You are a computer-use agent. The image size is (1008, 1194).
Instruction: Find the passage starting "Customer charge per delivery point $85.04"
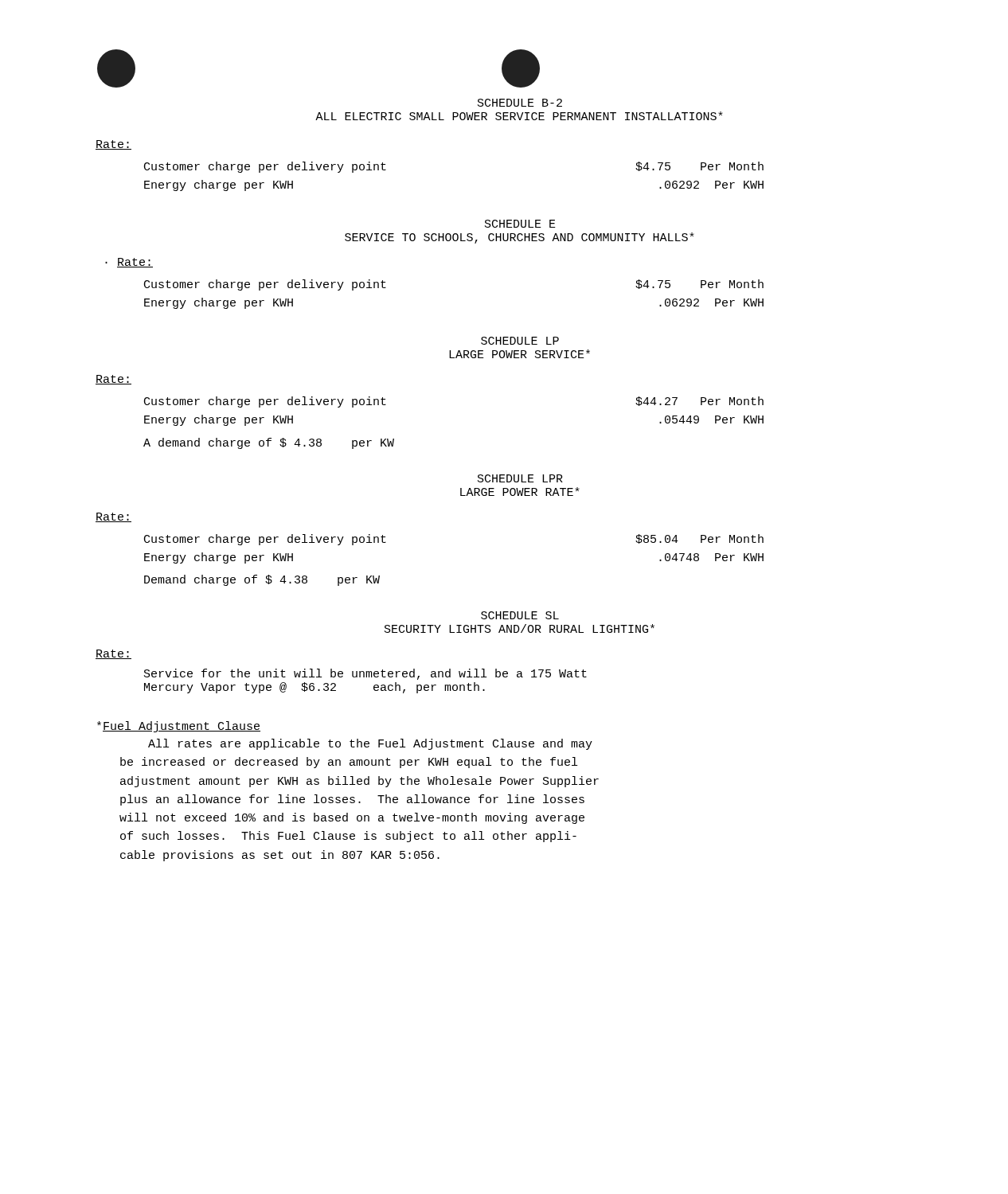pos(260,539)
